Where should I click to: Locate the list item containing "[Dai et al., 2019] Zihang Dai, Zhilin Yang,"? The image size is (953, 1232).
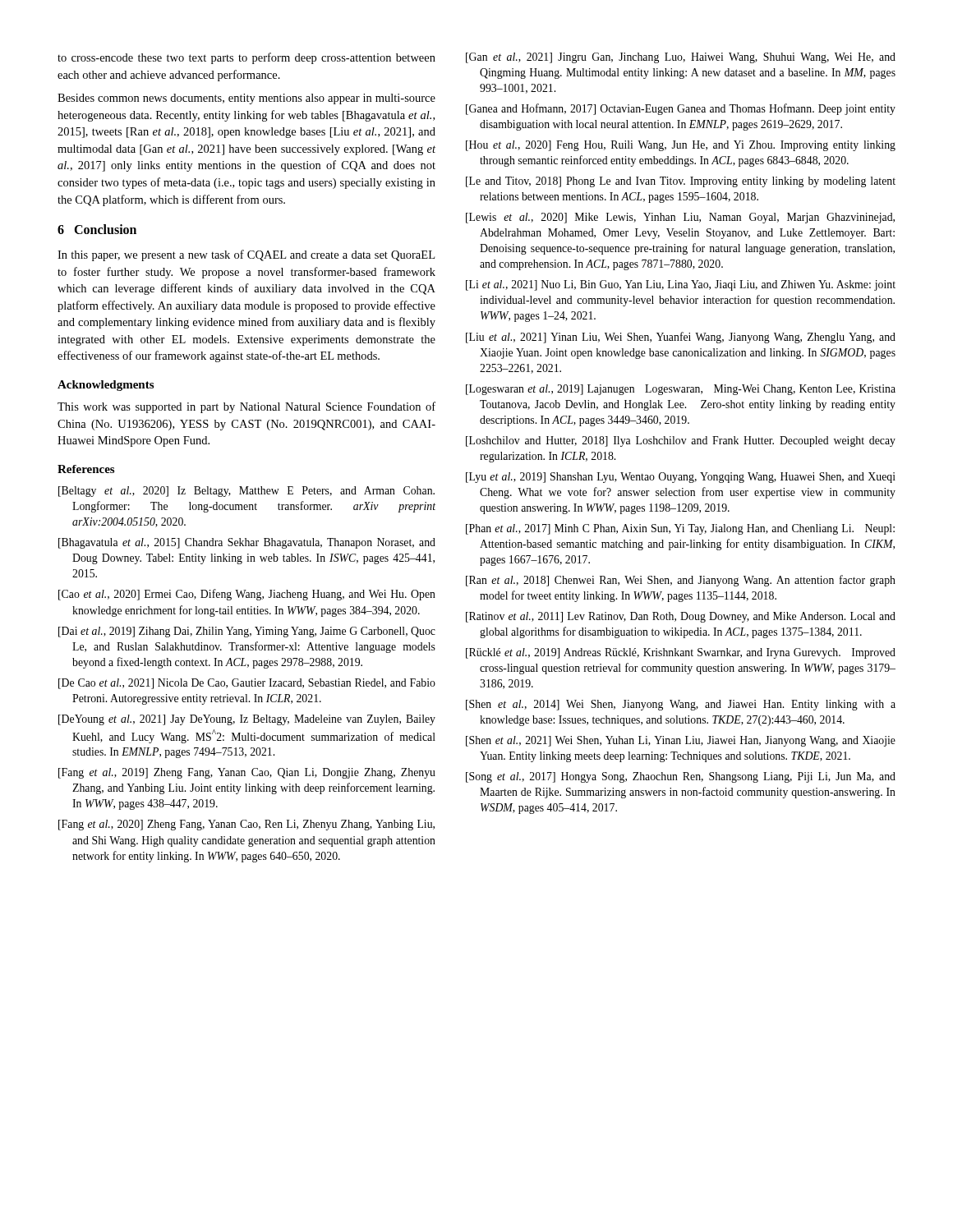coord(246,646)
